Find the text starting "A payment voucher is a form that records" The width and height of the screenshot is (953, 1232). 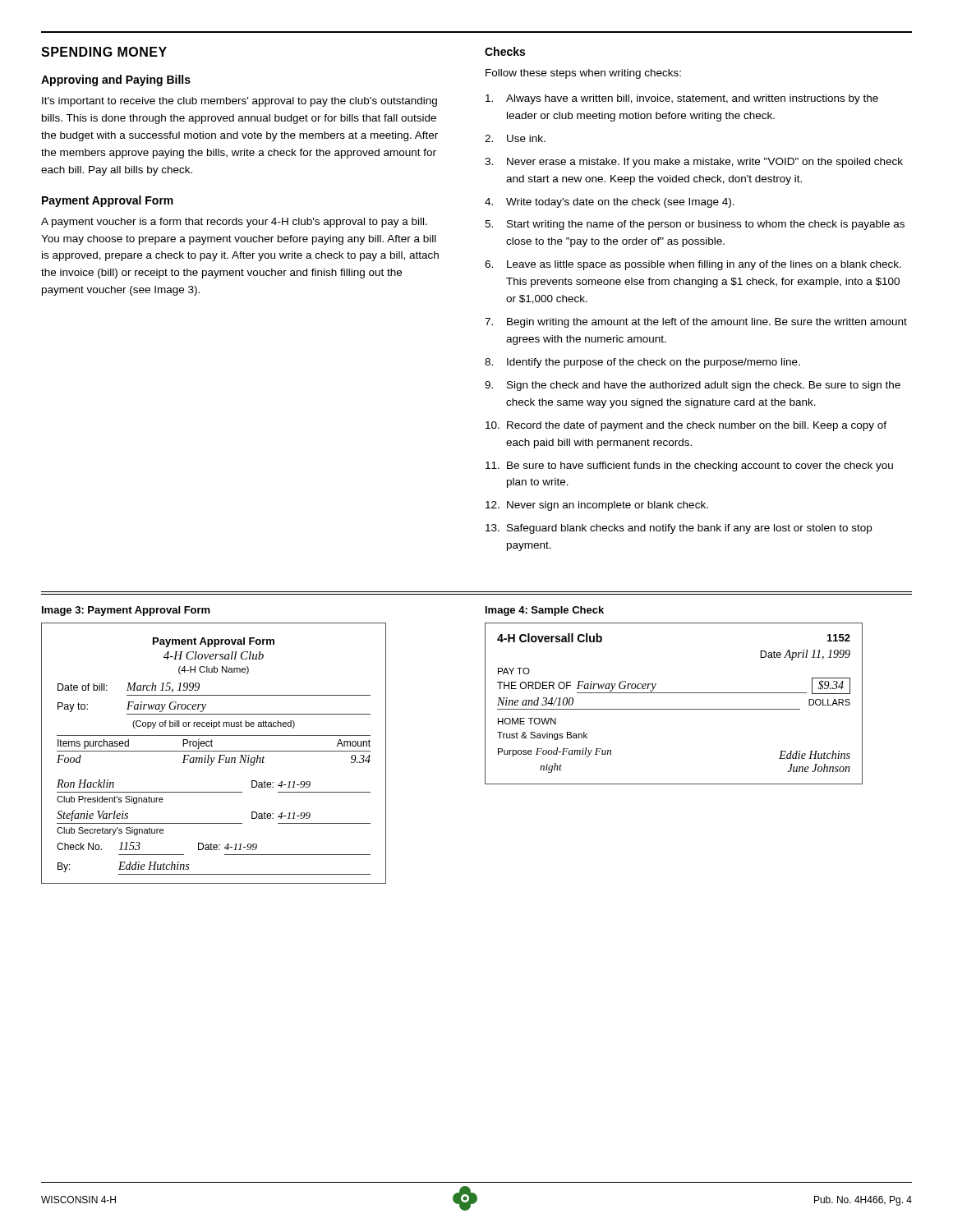click(x=240, y=255)
